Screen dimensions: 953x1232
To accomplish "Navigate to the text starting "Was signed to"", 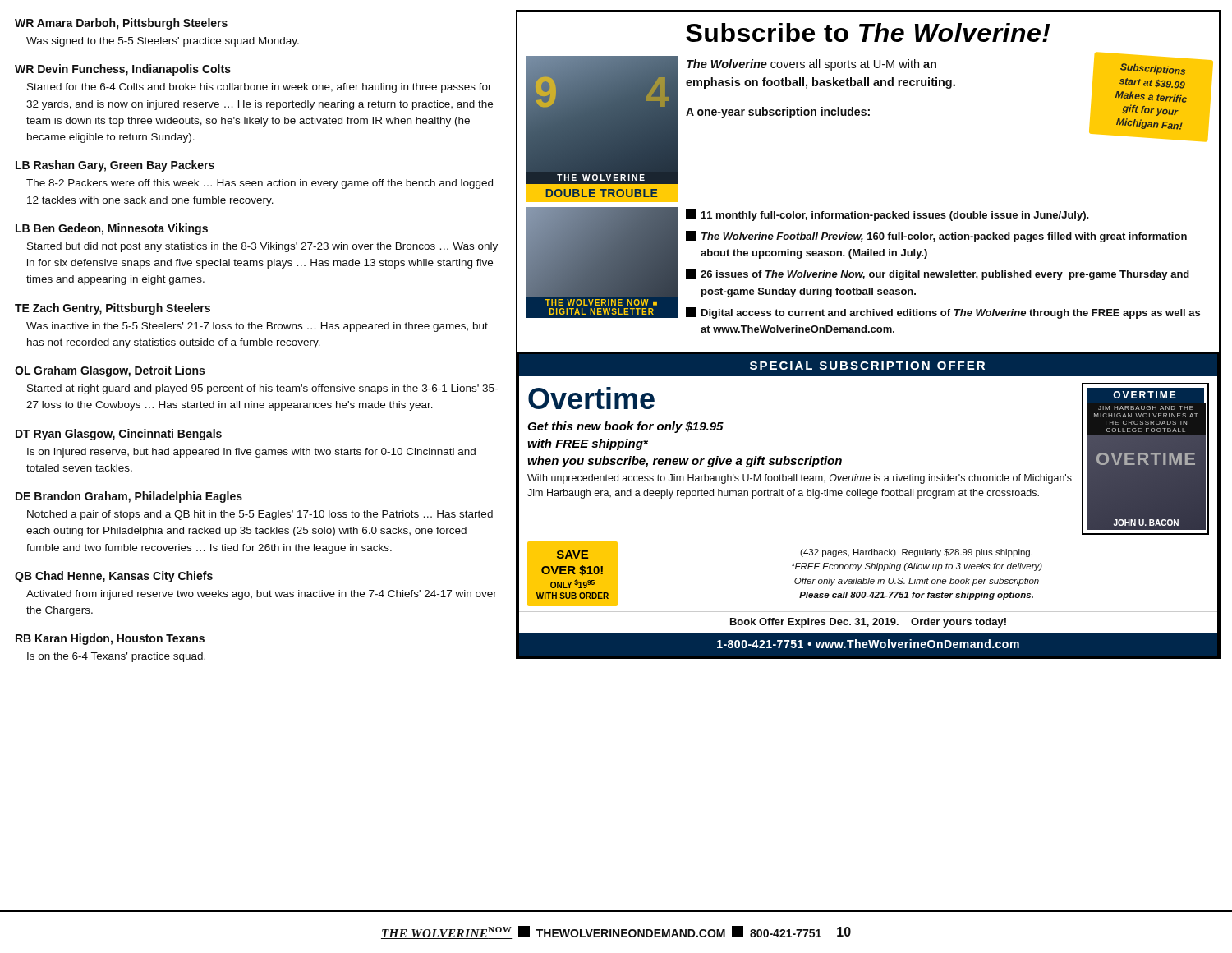I will pos(163,41).
